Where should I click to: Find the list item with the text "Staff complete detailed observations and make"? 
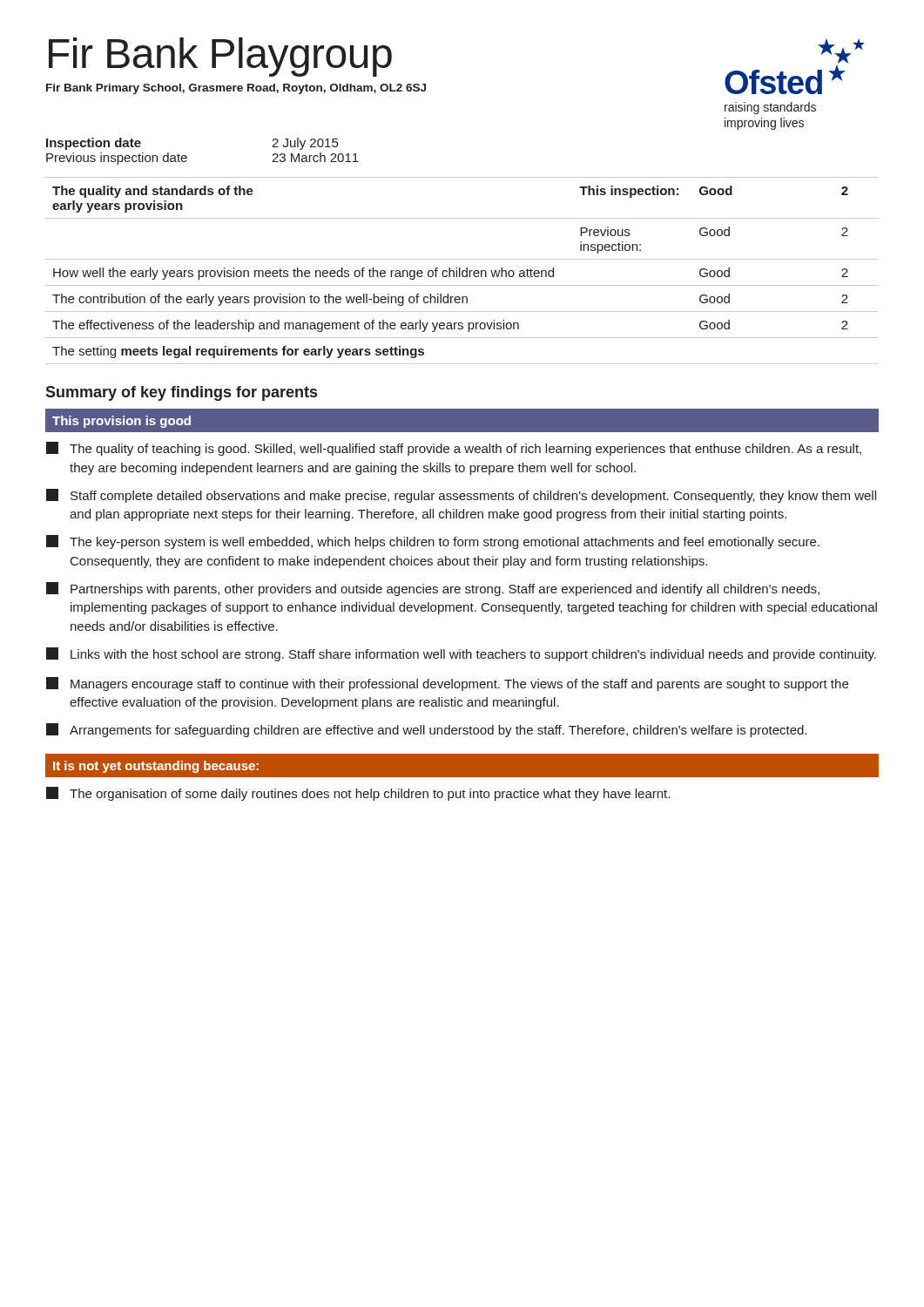click(462, 505)
